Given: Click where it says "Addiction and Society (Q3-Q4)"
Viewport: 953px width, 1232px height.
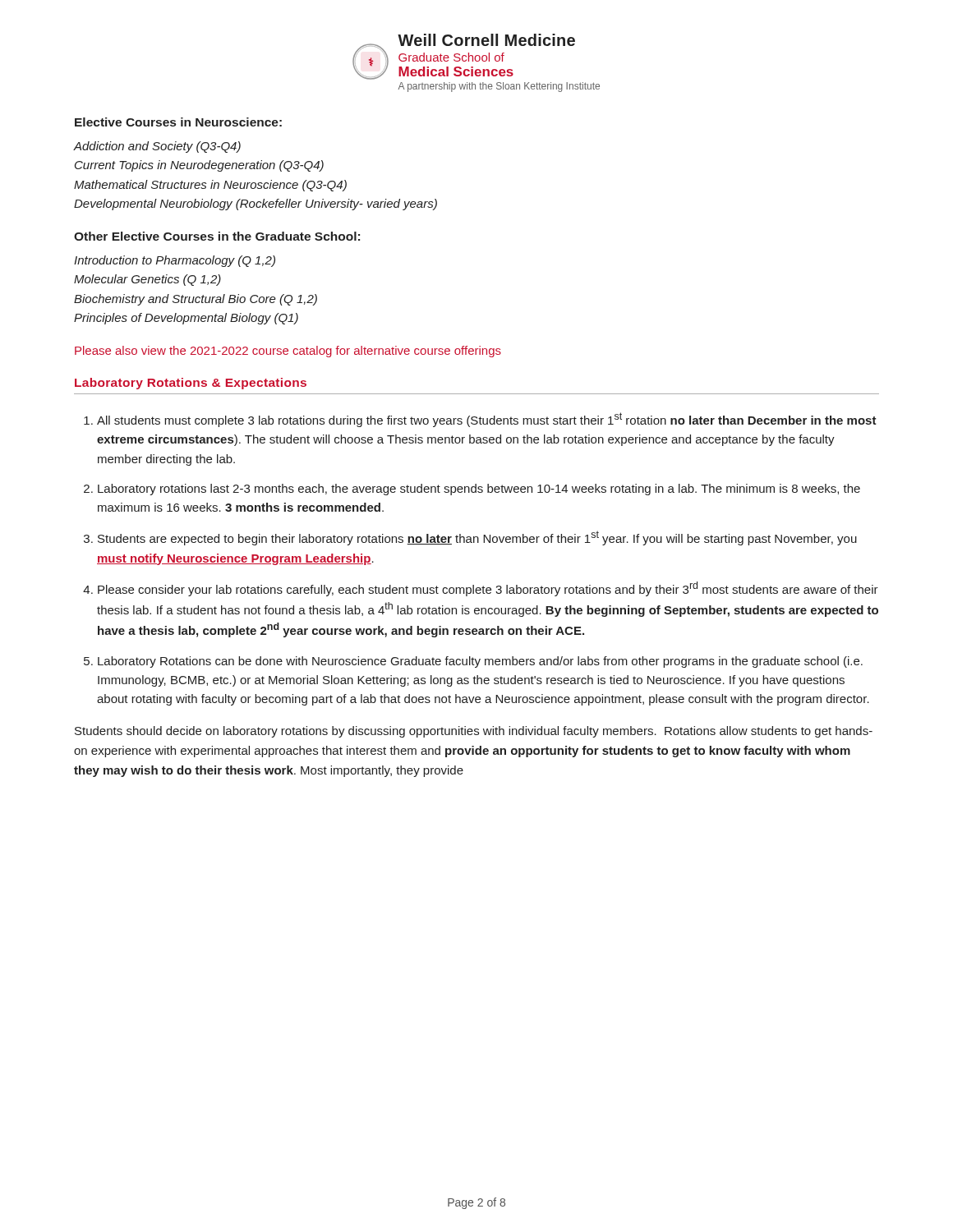Looking at the screenshot, I should (x=158, y=146).
